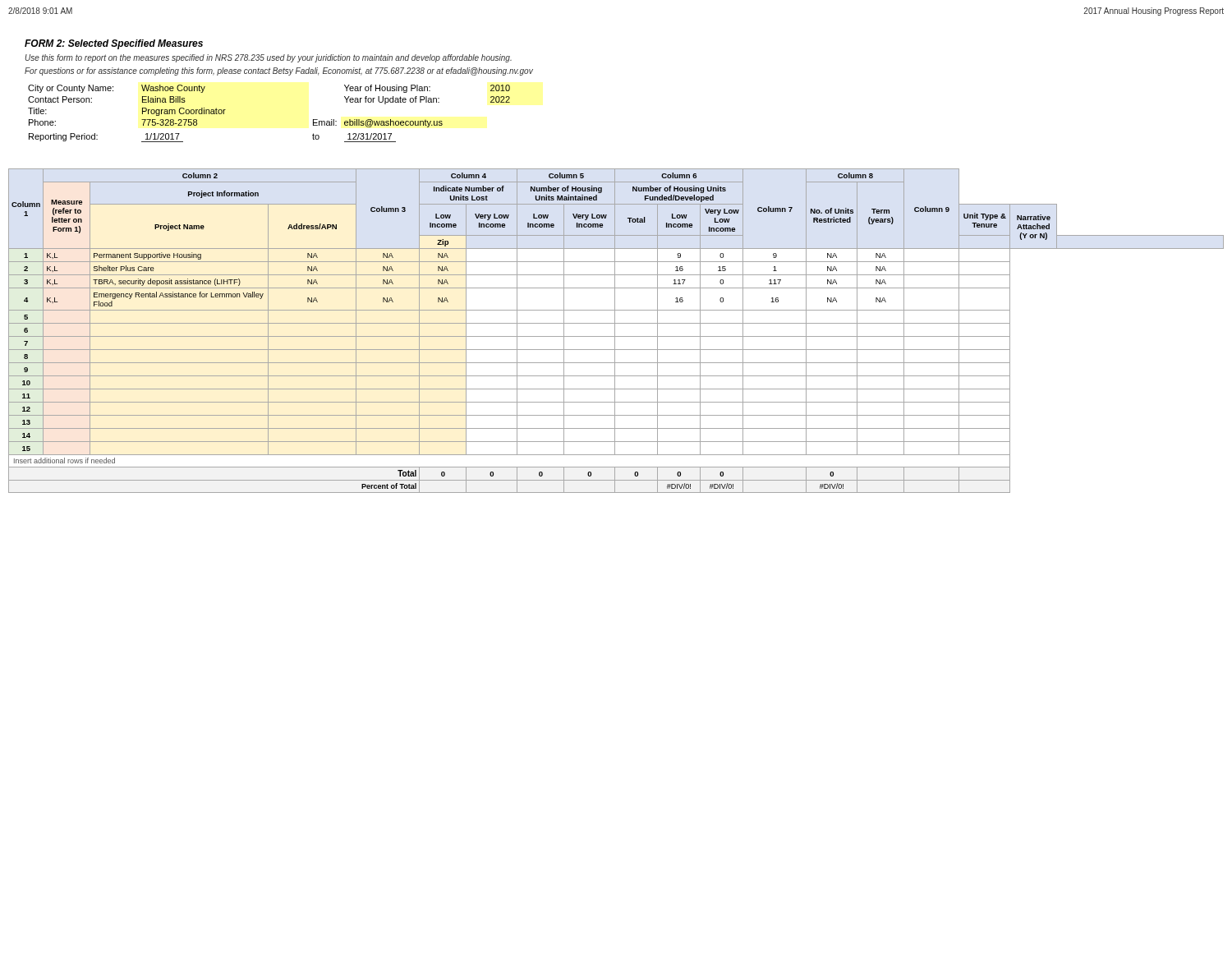The image size is (1232, 953).
Task: Find the table that mentions "Program Coordinator"
Action: pyautogui.click(x=616, y=113)
